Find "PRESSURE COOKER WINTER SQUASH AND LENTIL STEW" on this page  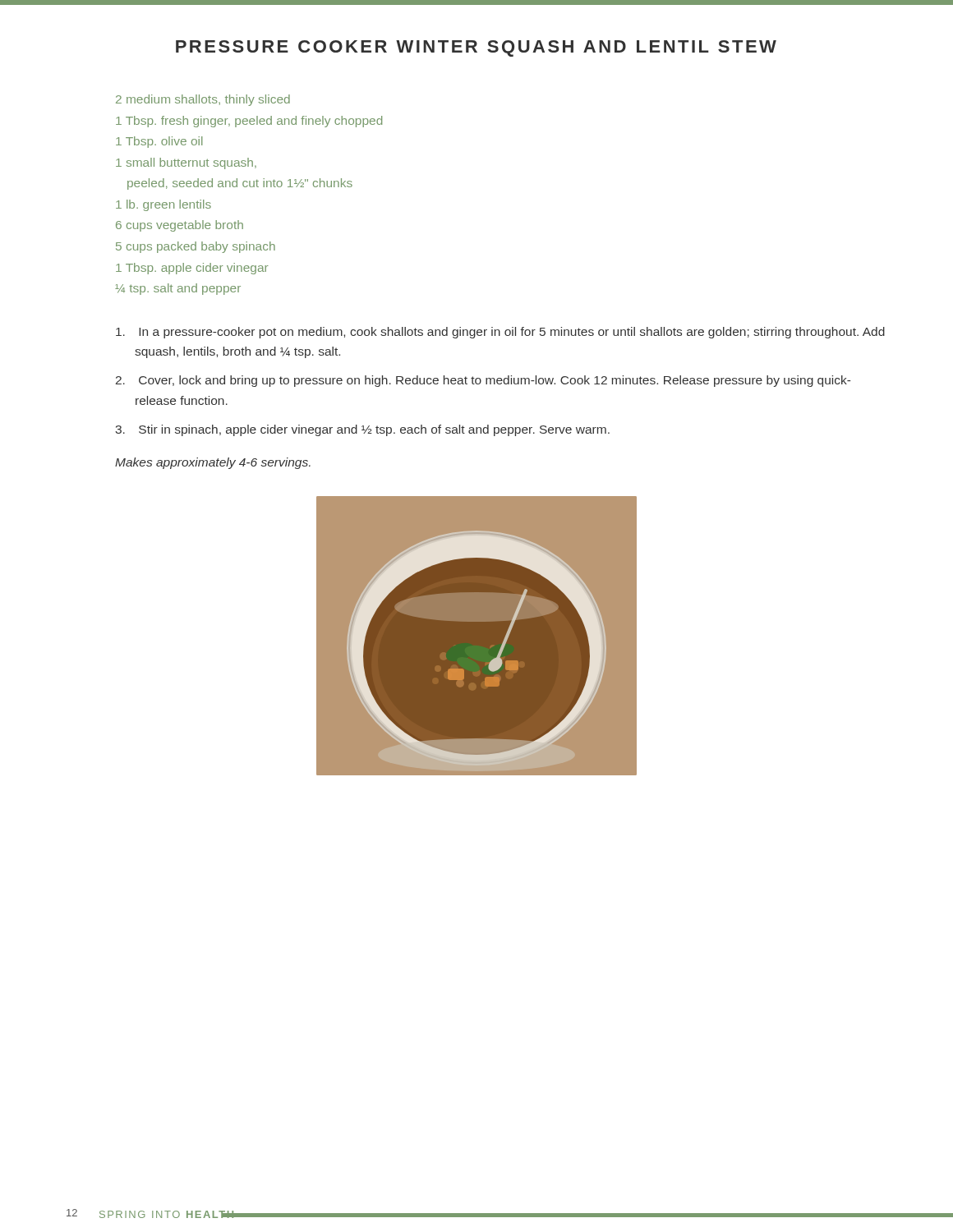coord(476,46)
